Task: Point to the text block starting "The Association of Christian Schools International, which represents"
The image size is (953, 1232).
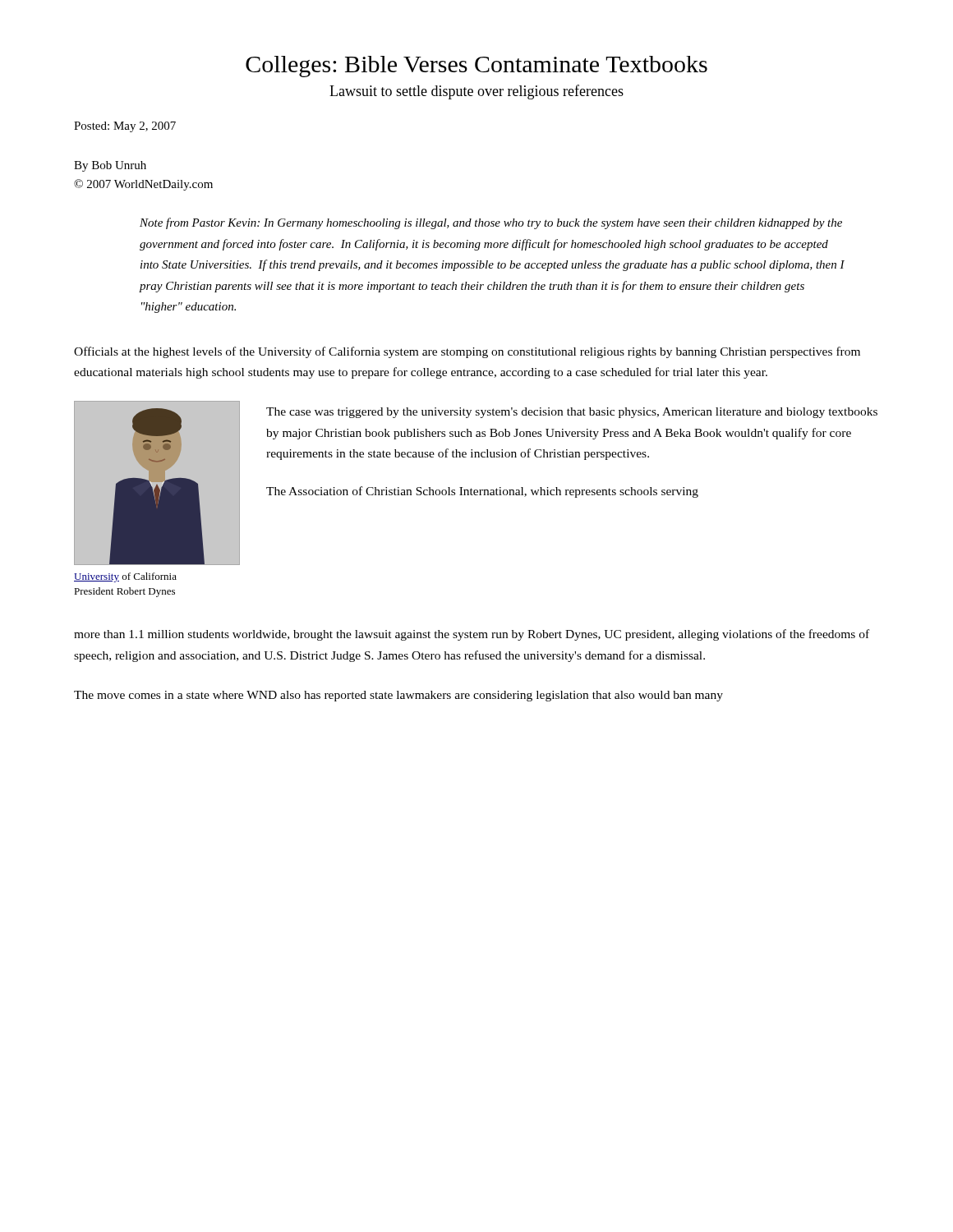Action: (x=482, y=491)
